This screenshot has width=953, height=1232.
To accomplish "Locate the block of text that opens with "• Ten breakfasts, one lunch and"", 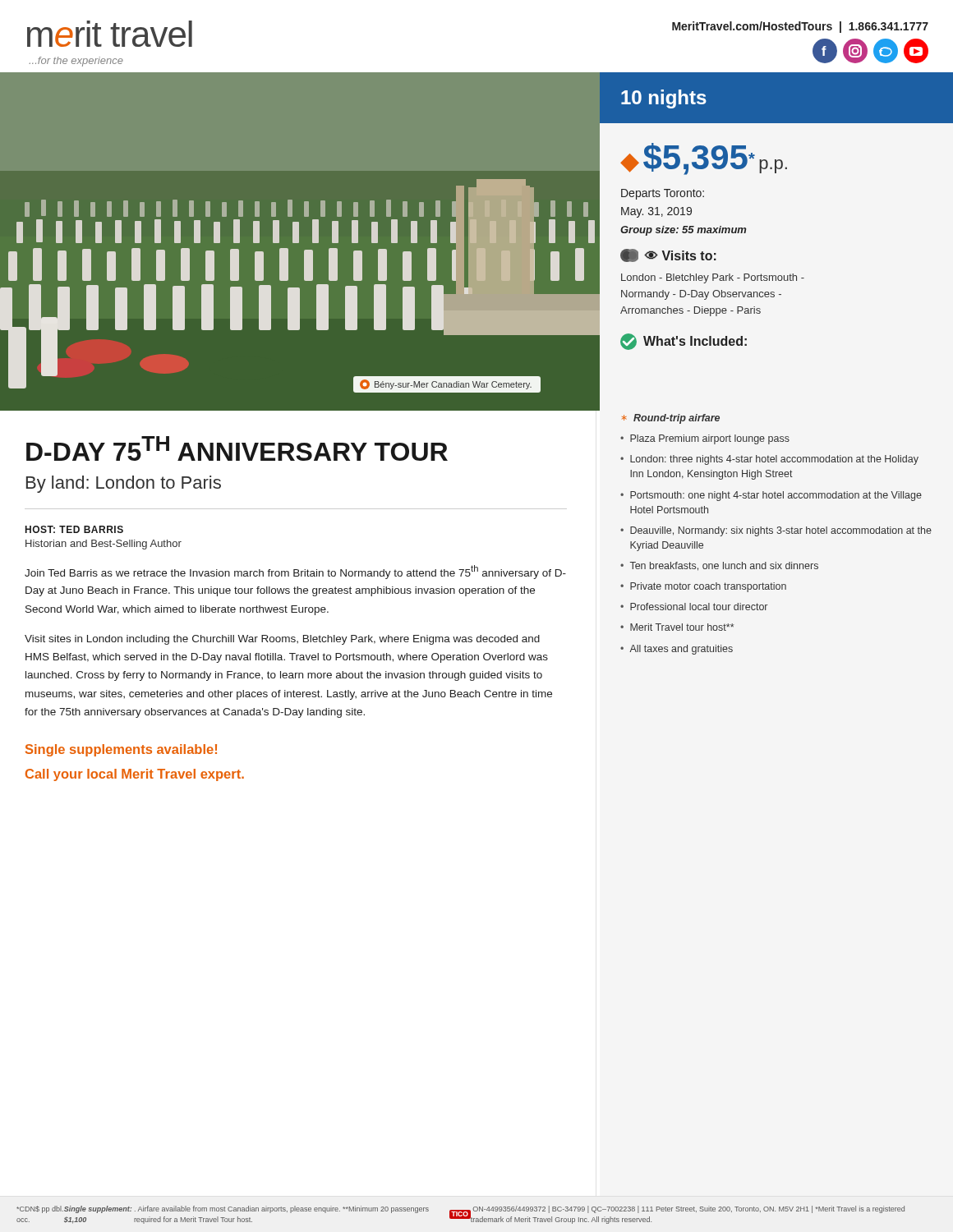I will point(719,566).
